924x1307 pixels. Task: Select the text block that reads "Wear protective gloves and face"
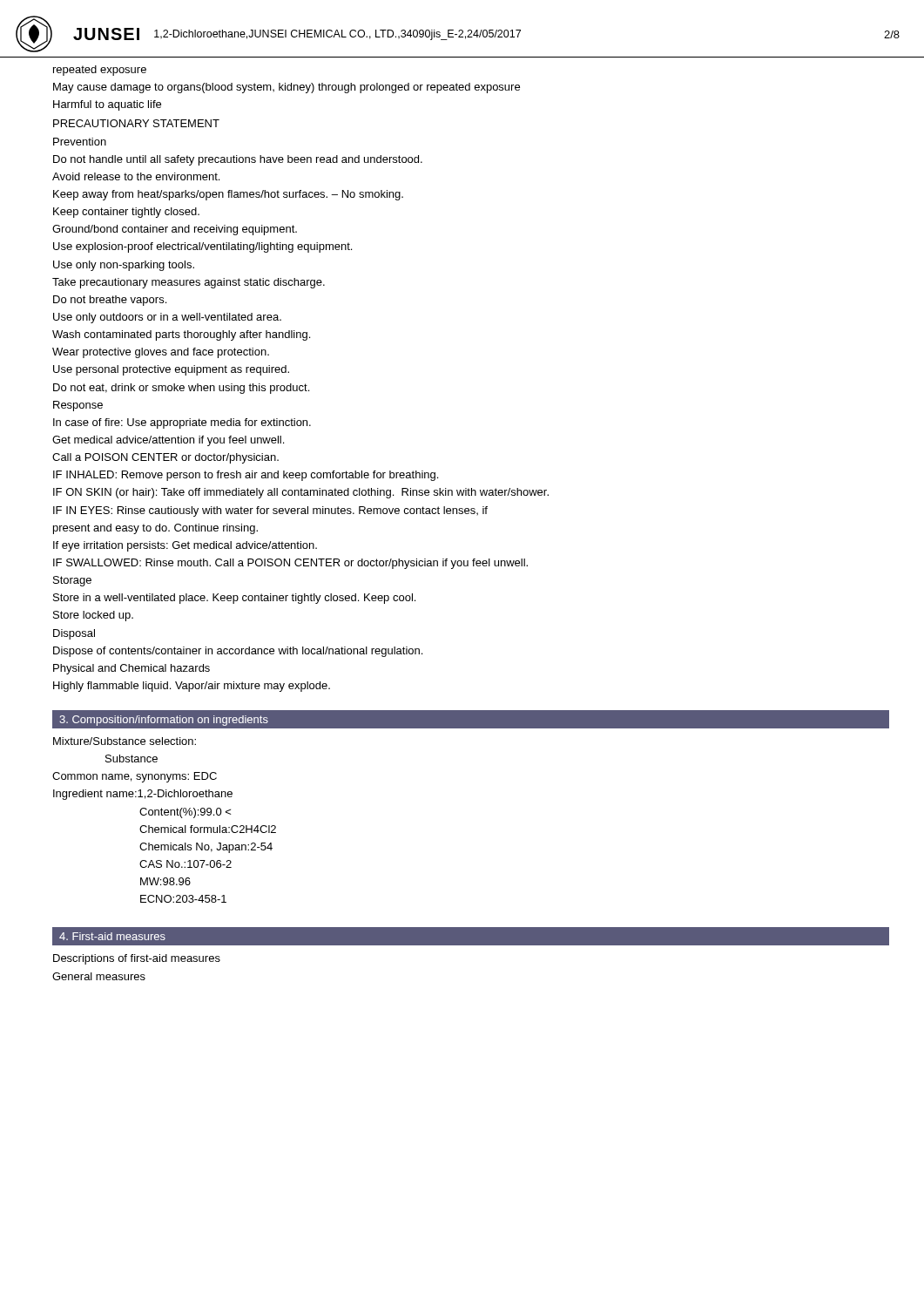pyautogui.click(x=161, y=352)
